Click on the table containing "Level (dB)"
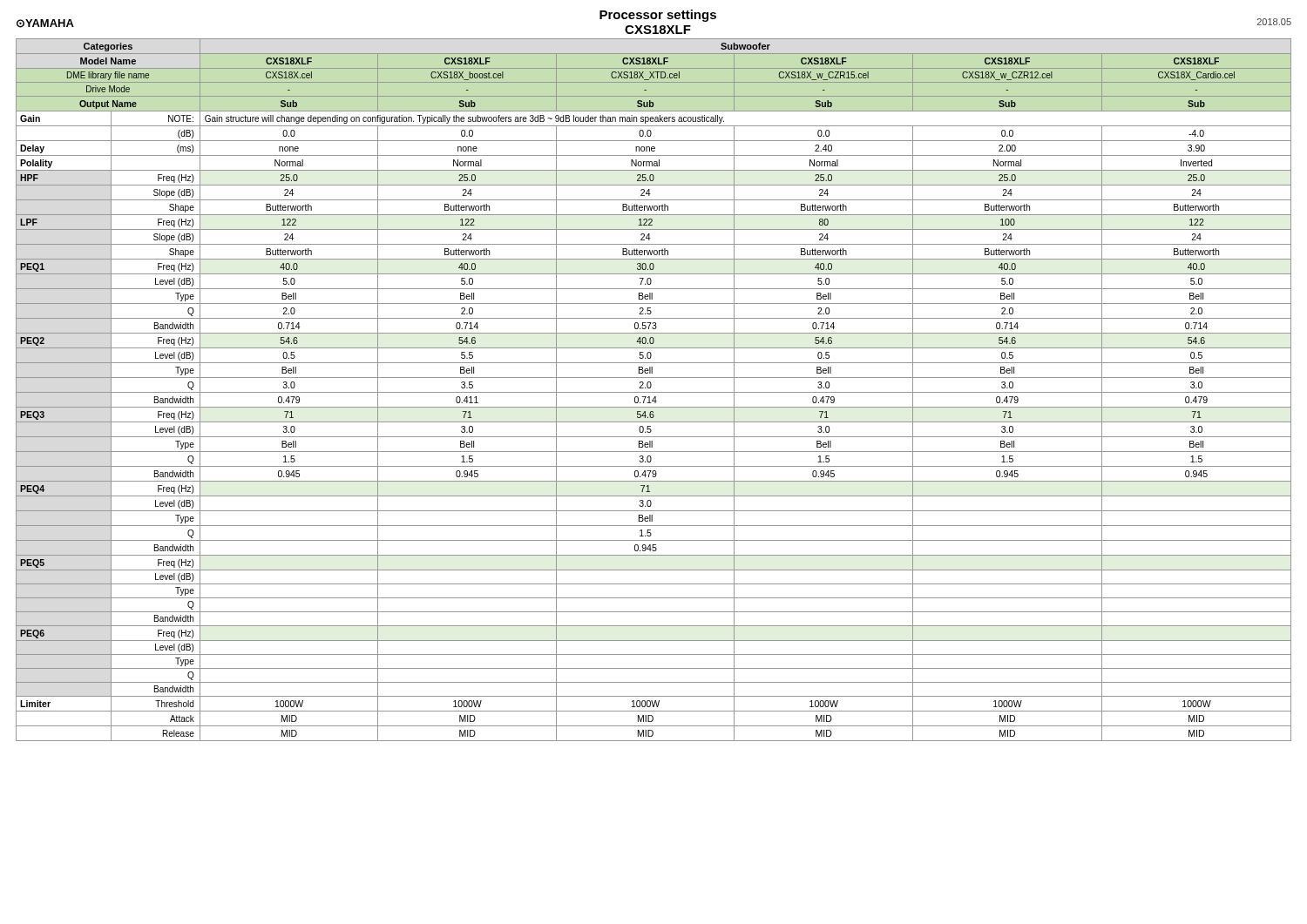Image resolution: width=1307 pixels, height=924 pixels. pyautogui.click(x=654, y=390)
